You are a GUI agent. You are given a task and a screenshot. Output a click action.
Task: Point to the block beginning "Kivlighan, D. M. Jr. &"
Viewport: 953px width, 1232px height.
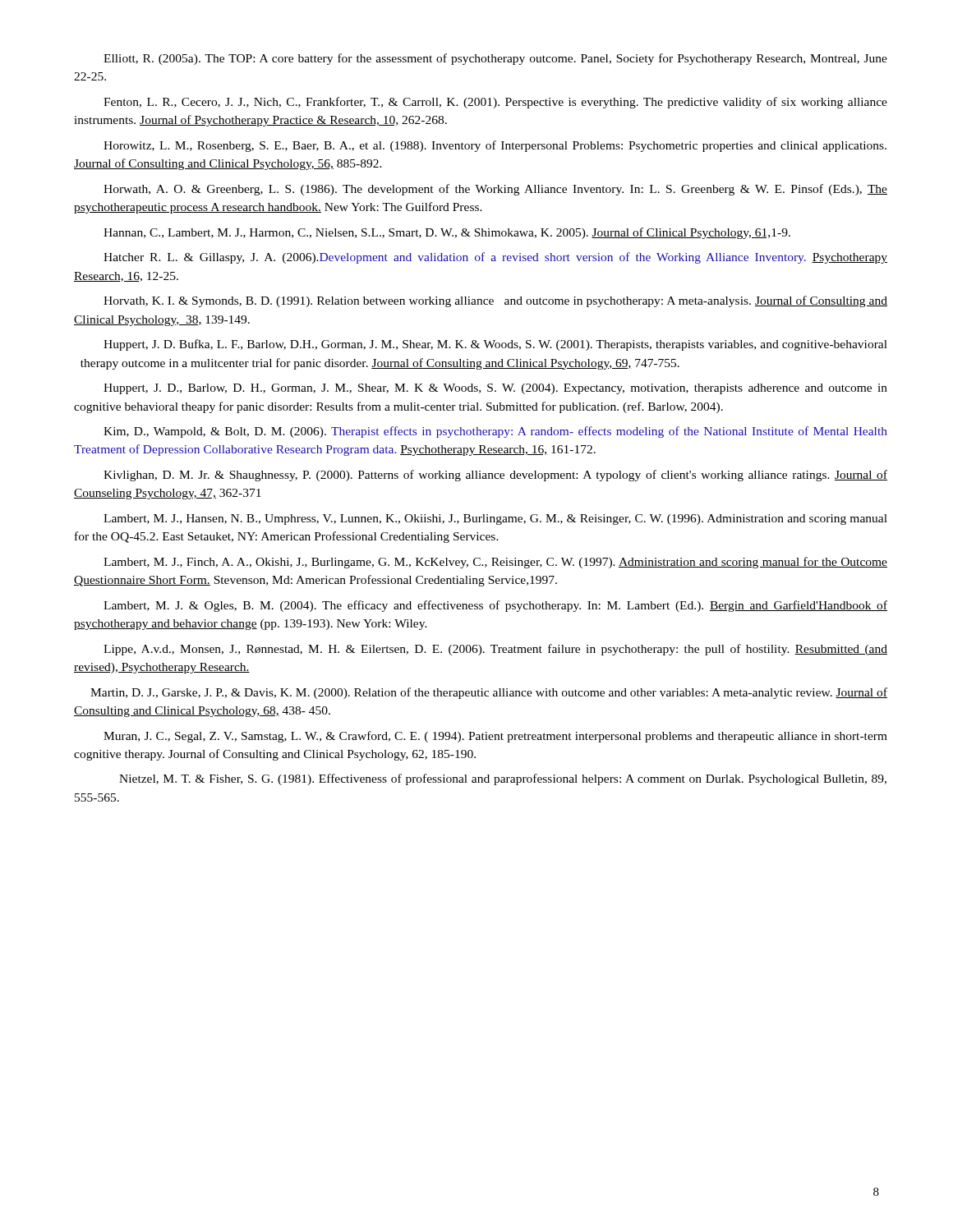coord(481,484)
